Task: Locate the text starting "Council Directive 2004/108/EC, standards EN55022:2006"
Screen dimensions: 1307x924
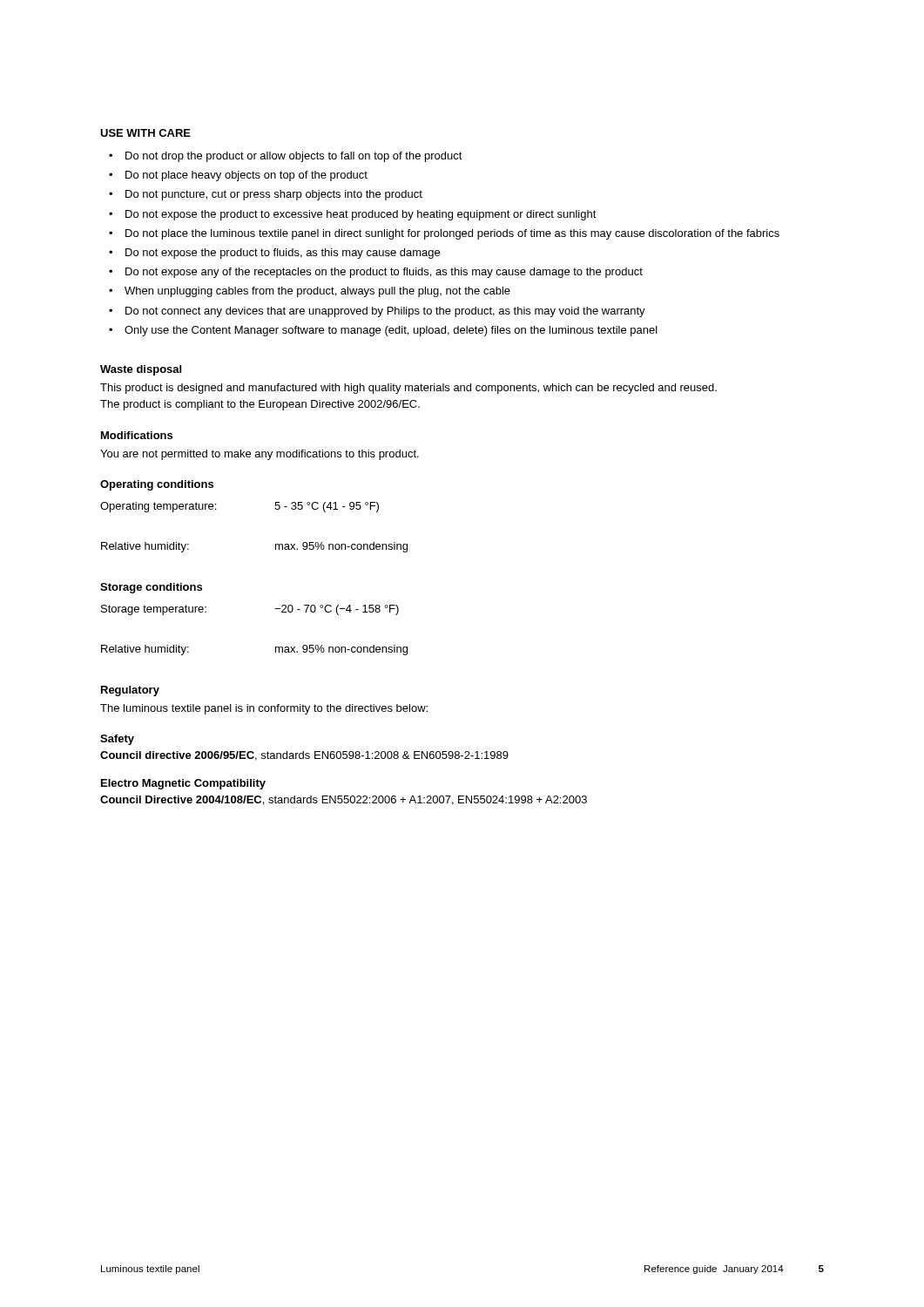Action: pyautogui.click(x=344, y=799)
